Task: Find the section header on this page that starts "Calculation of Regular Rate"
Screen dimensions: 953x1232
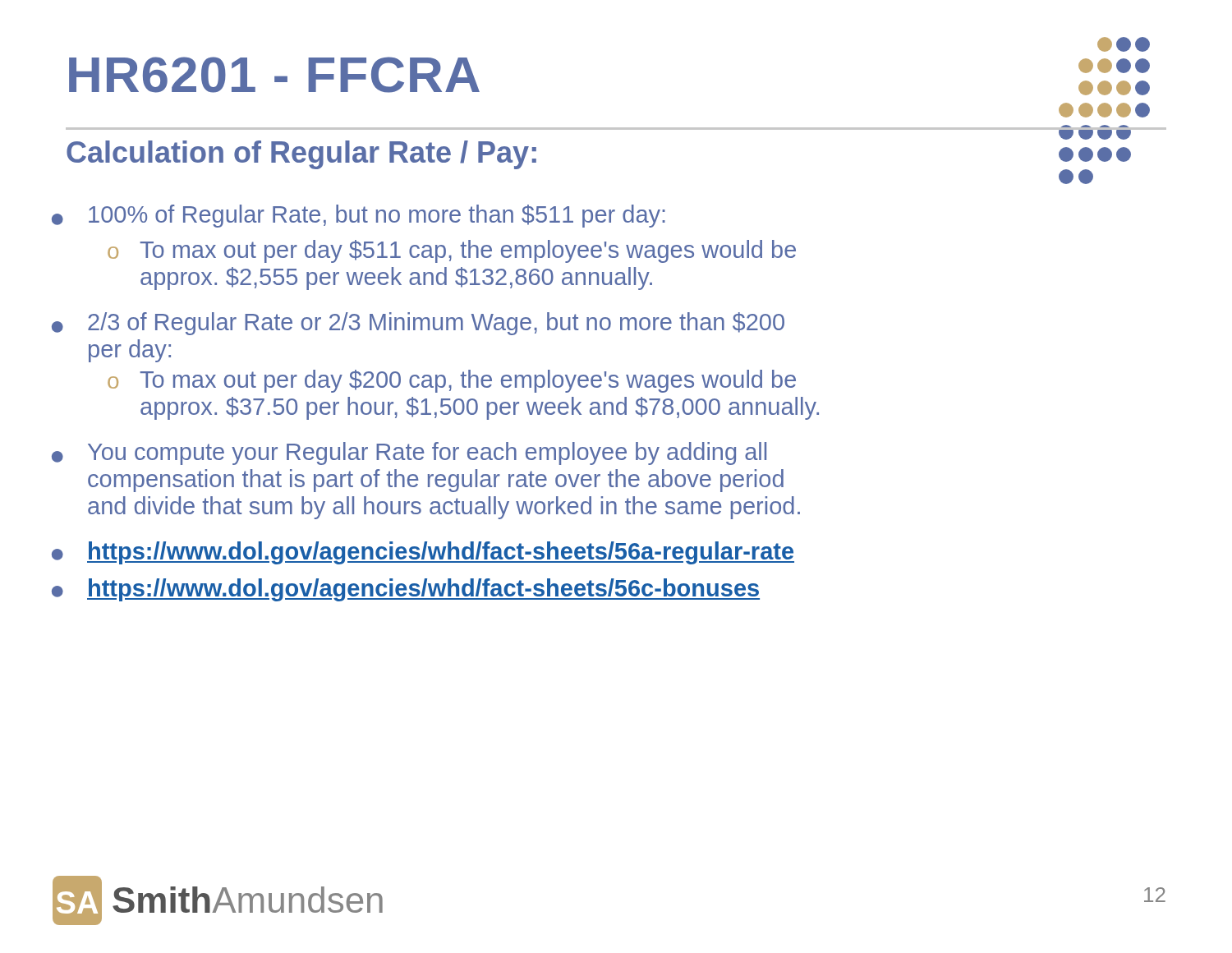Action: [x=302, y=152]
